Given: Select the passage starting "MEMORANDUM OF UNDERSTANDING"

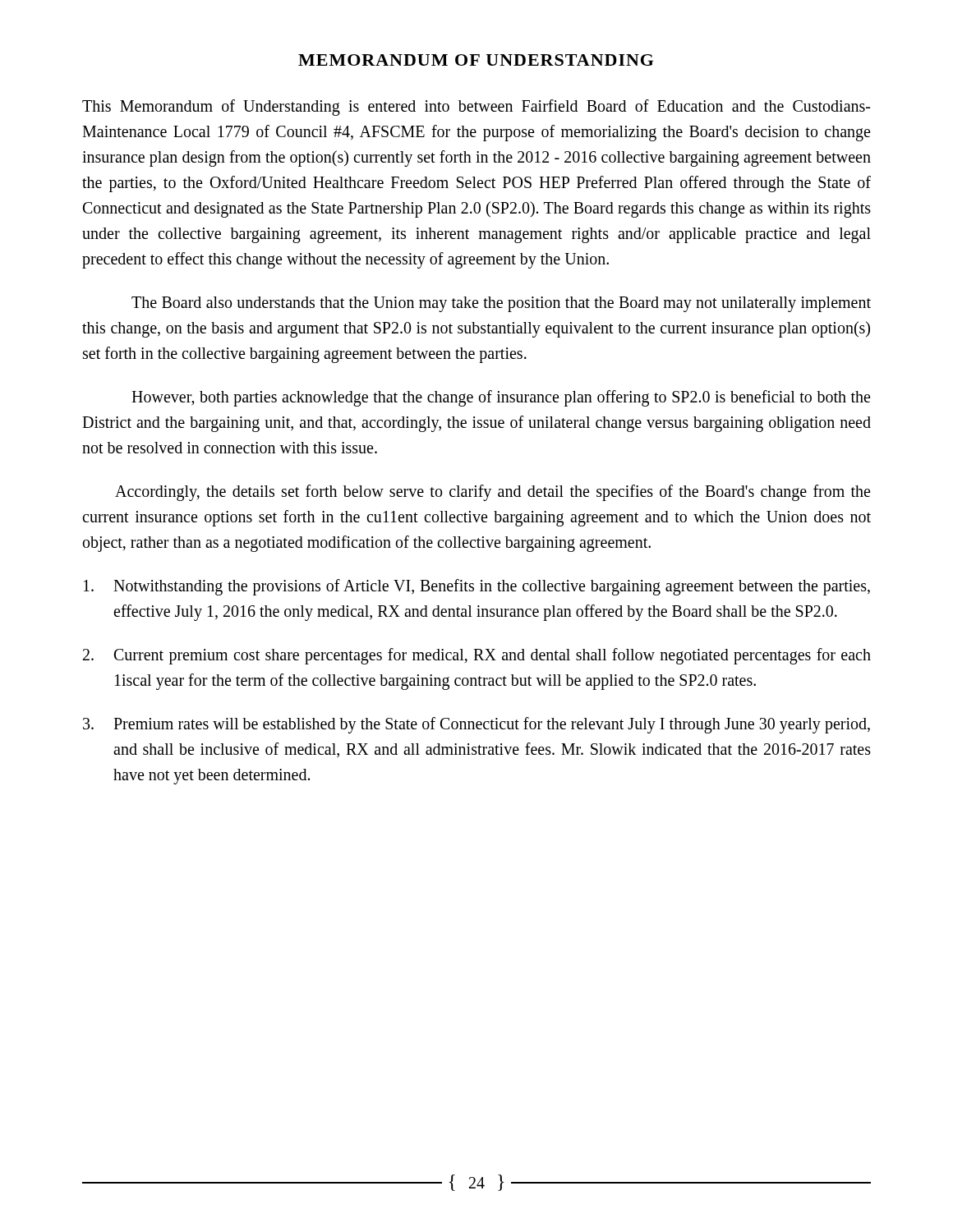Looking at the screenshot, I should [476, 60].
